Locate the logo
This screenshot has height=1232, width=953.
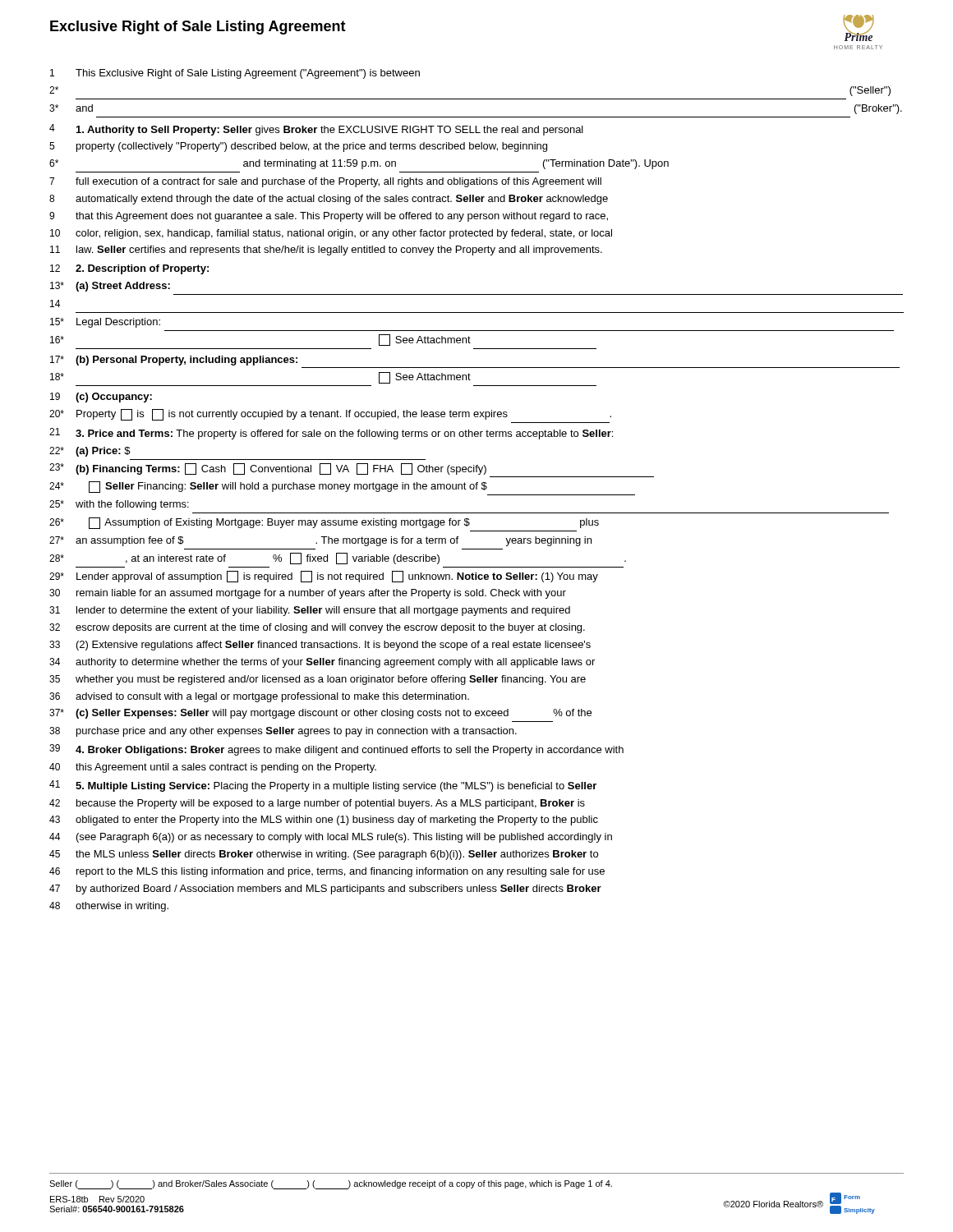(859, 39)
